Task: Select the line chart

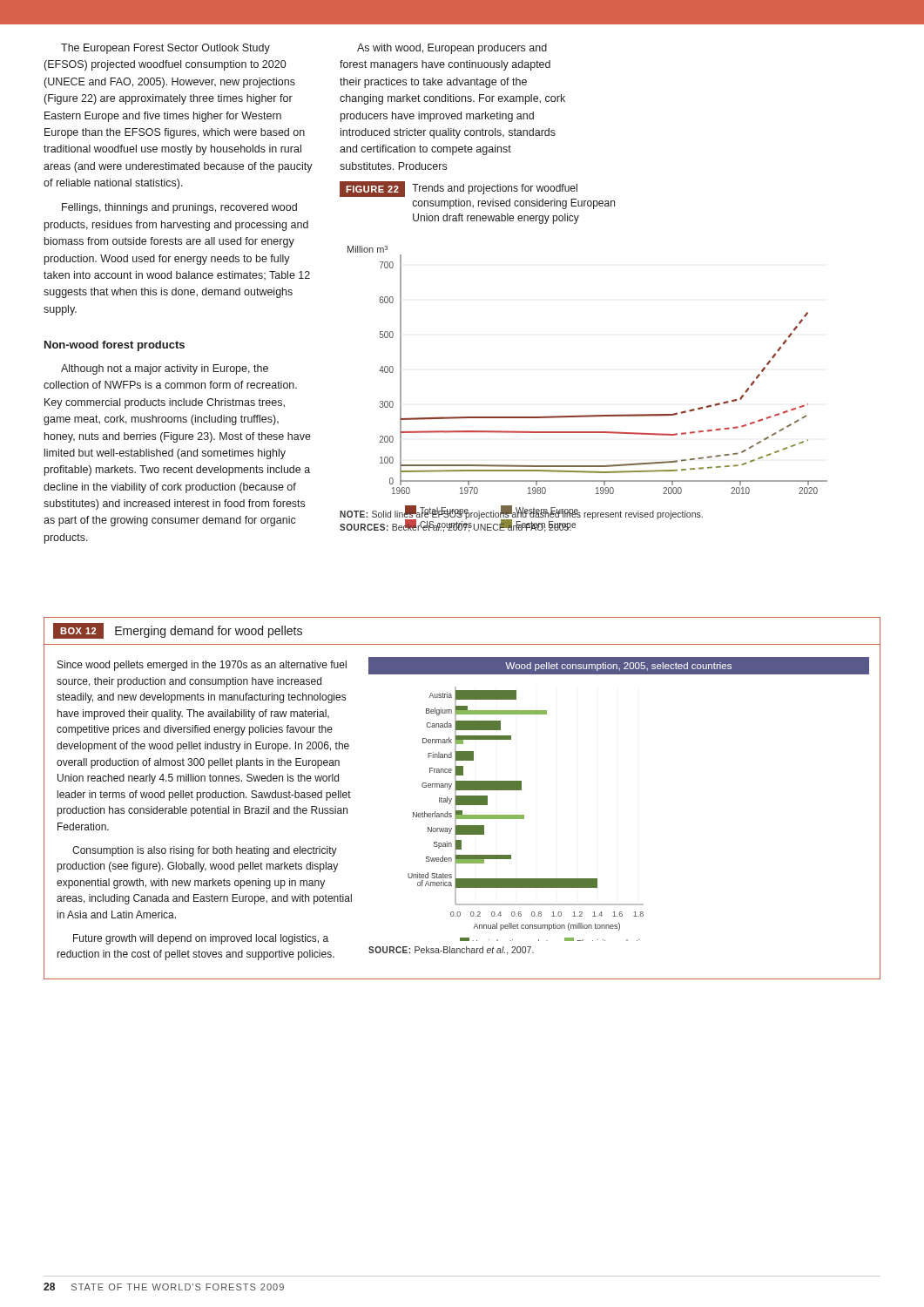Action: 610,357
